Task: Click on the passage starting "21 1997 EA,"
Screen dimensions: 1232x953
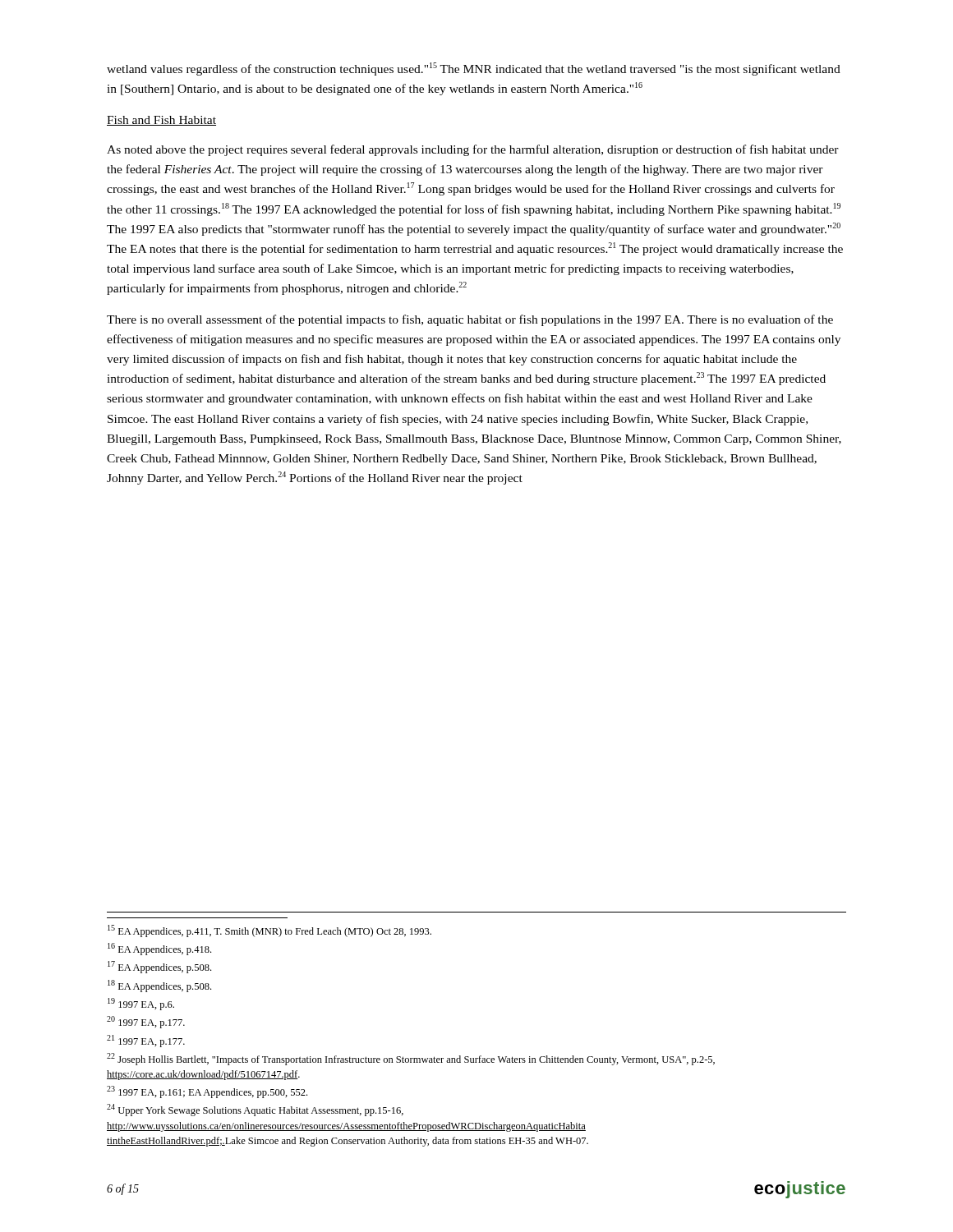Action: click(146, 1041)
